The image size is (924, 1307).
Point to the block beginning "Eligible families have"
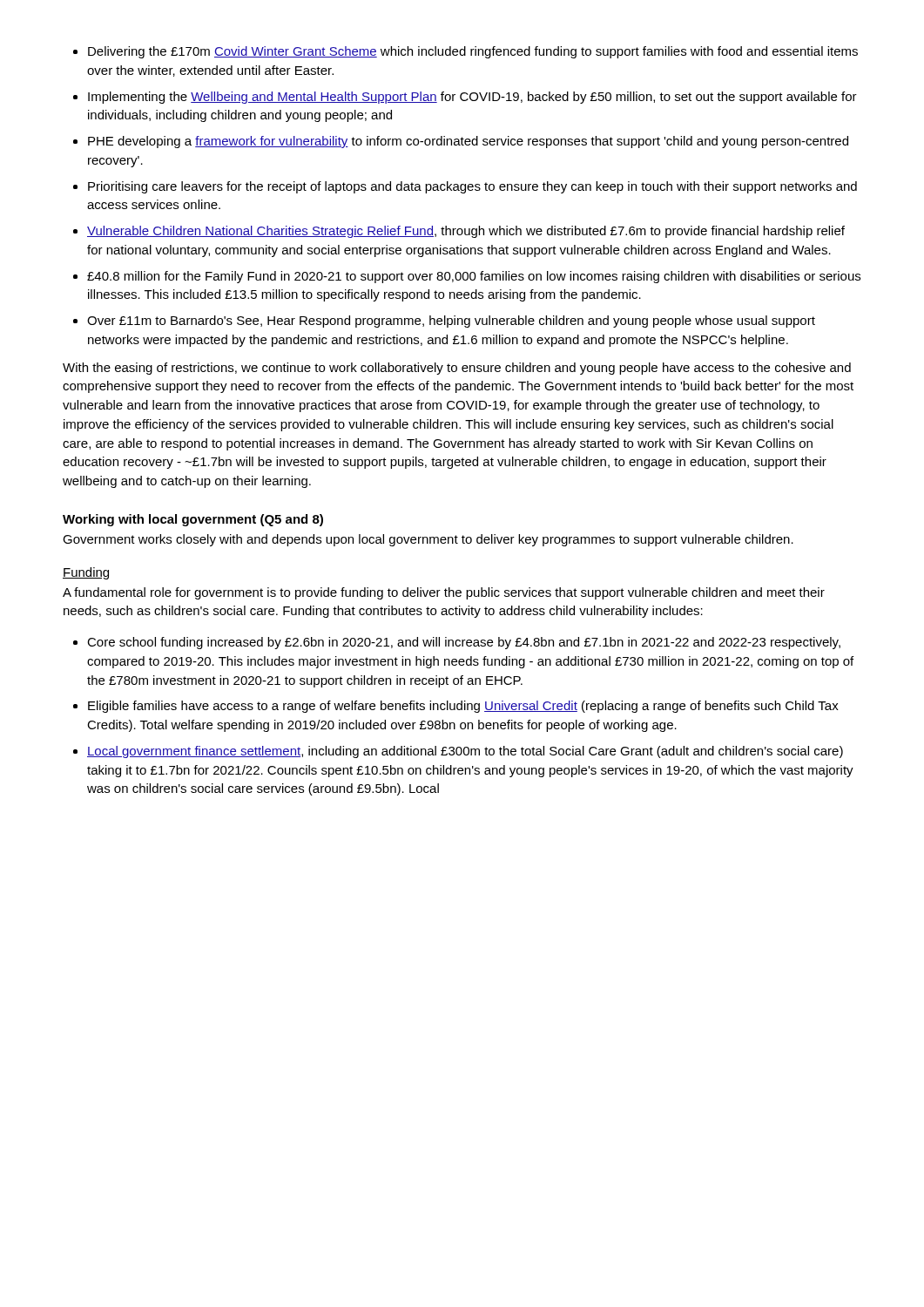[474, 715]
